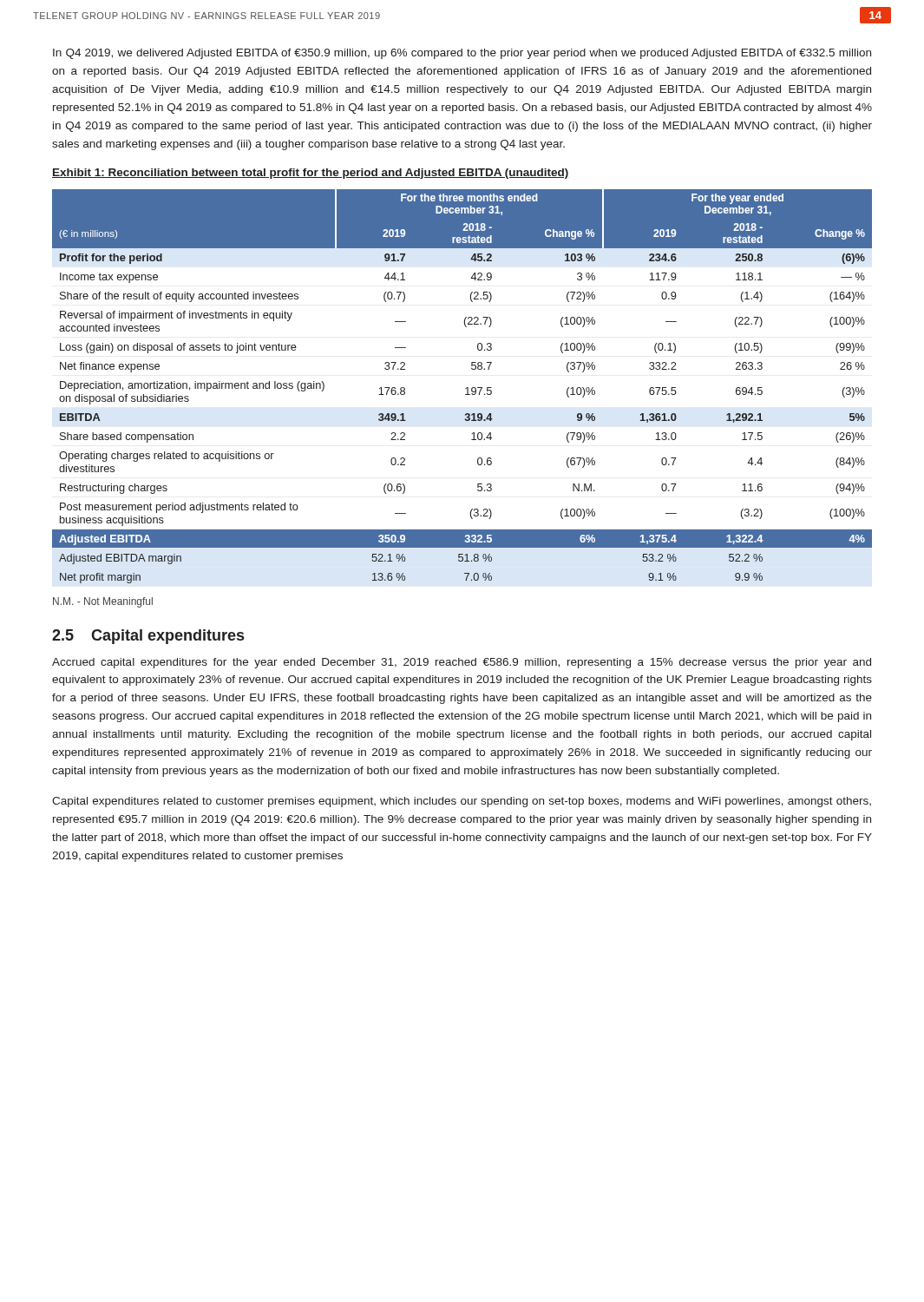
Task: Click on the text block containing "Capital expenditures related to customer premises equipment, which"
Action: [462, 828]
